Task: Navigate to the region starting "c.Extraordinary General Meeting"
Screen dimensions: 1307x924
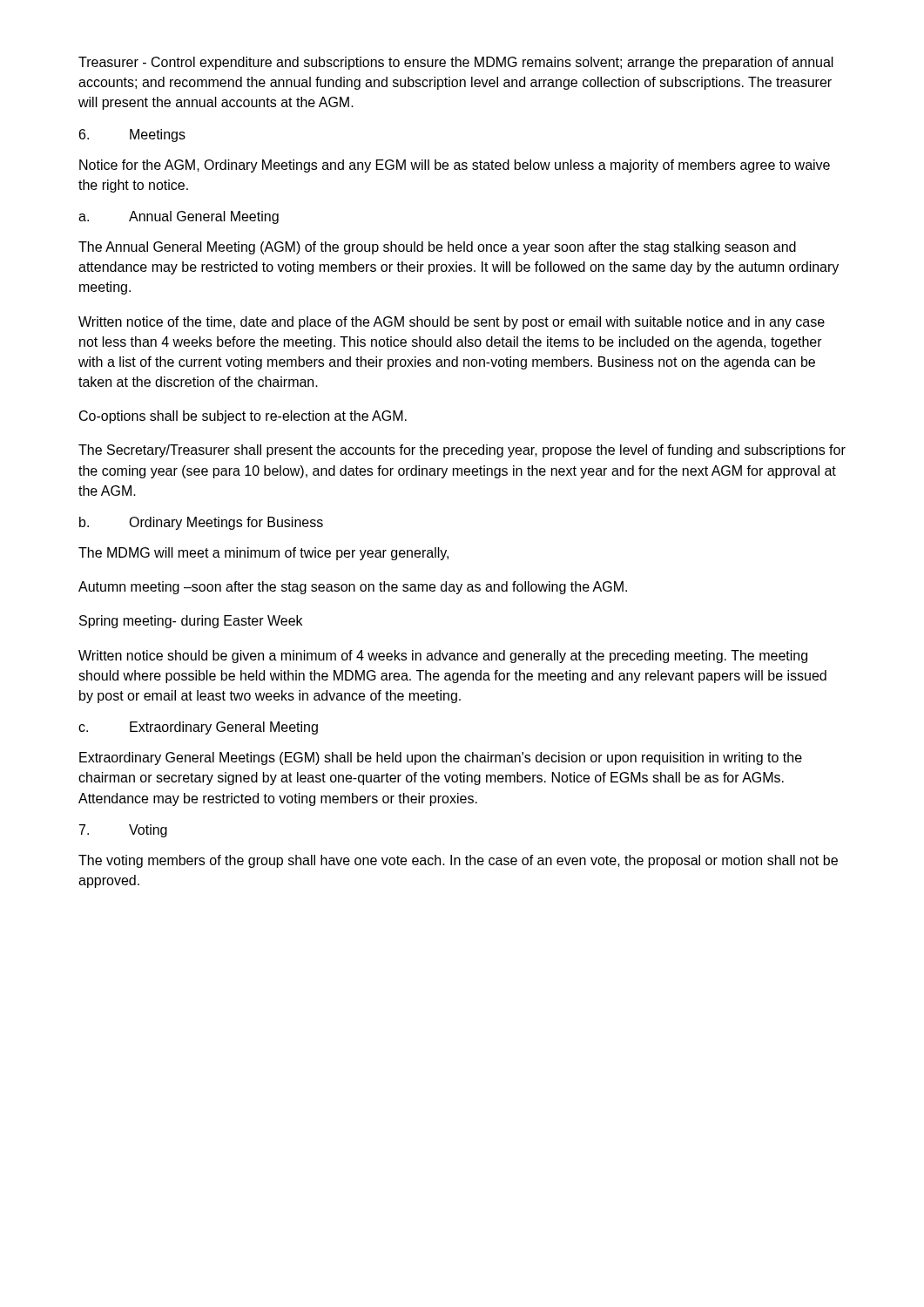Action: (x=199, y=728)
